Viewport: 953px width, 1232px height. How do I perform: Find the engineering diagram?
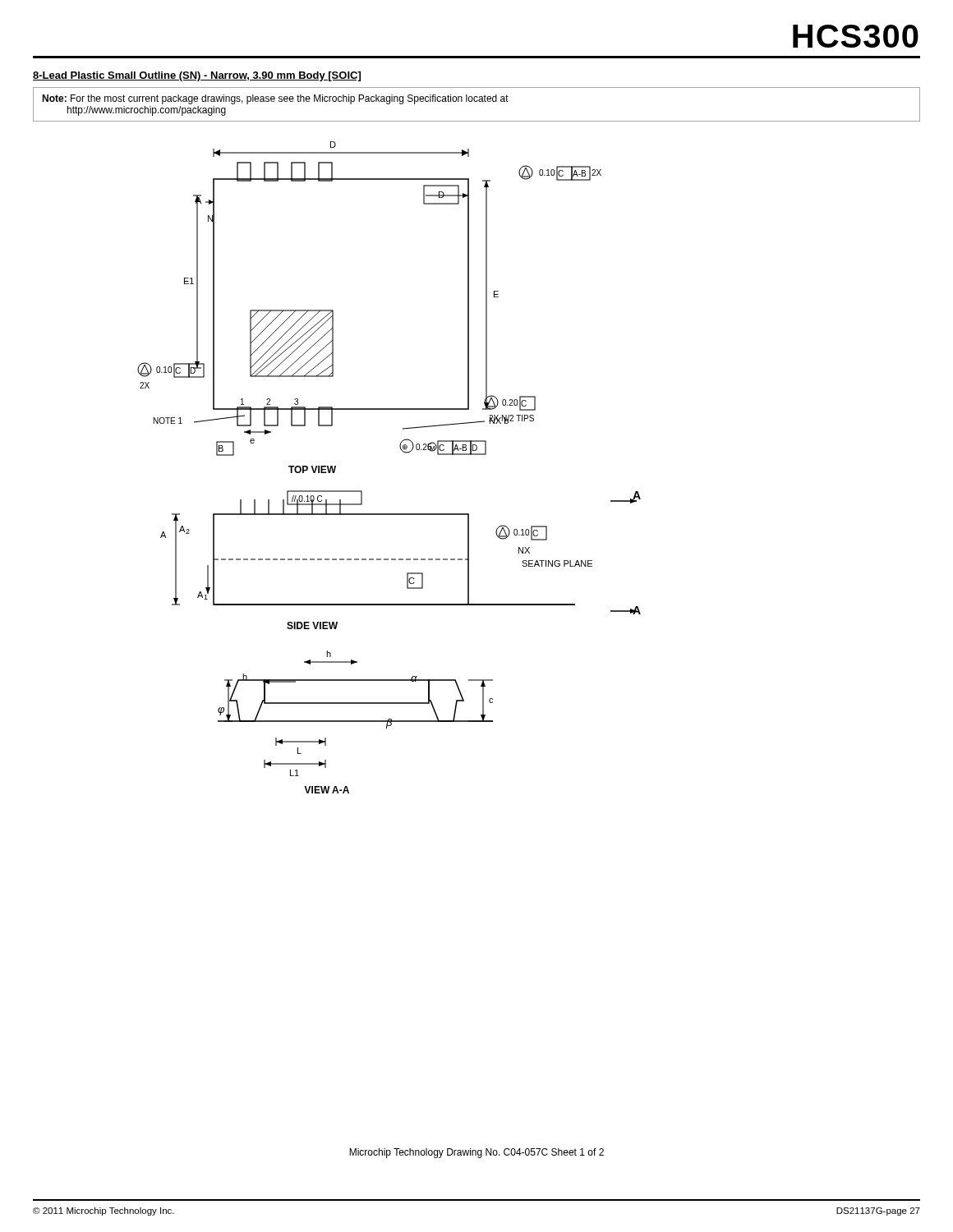476,623
